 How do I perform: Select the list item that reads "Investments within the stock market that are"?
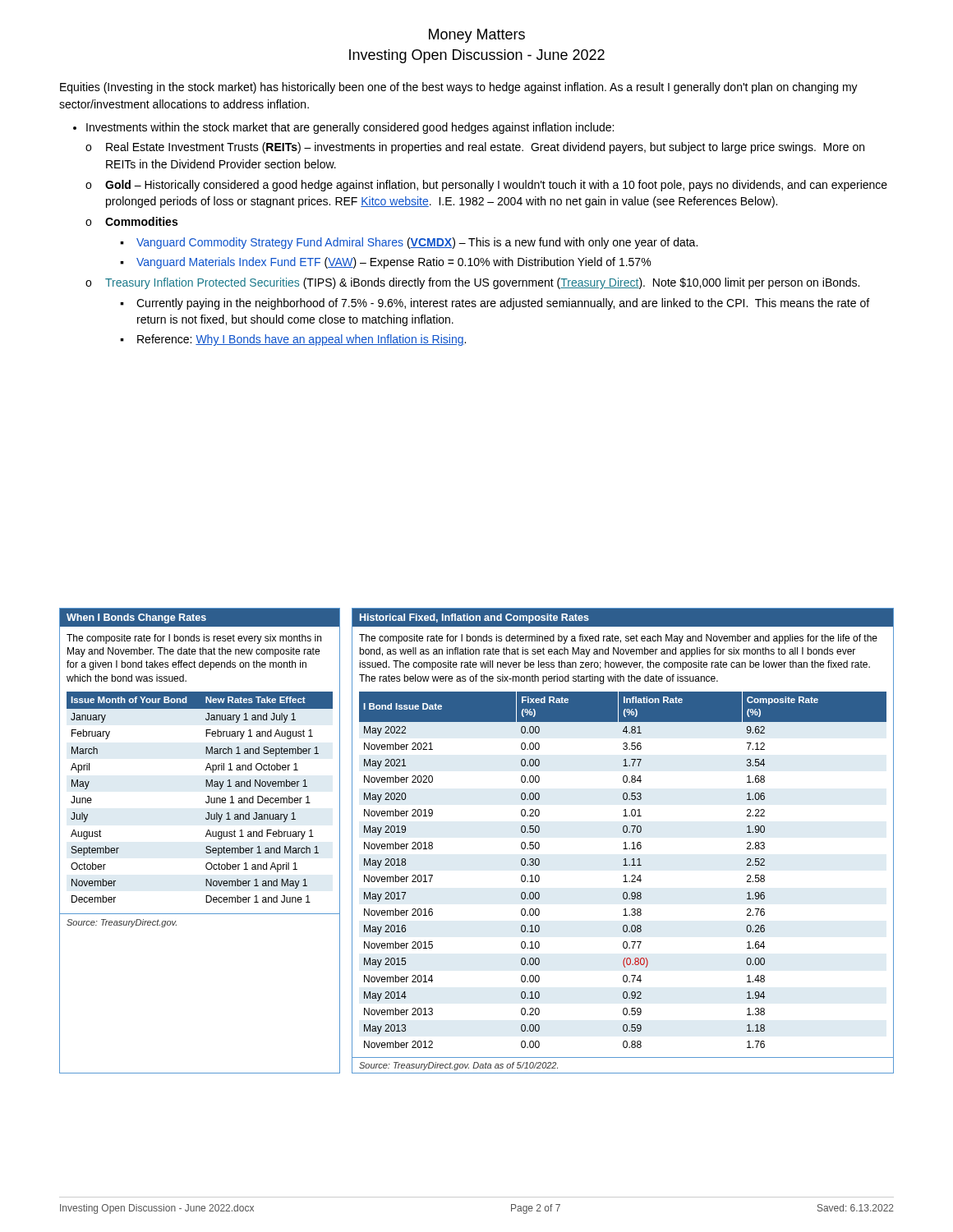490,234
